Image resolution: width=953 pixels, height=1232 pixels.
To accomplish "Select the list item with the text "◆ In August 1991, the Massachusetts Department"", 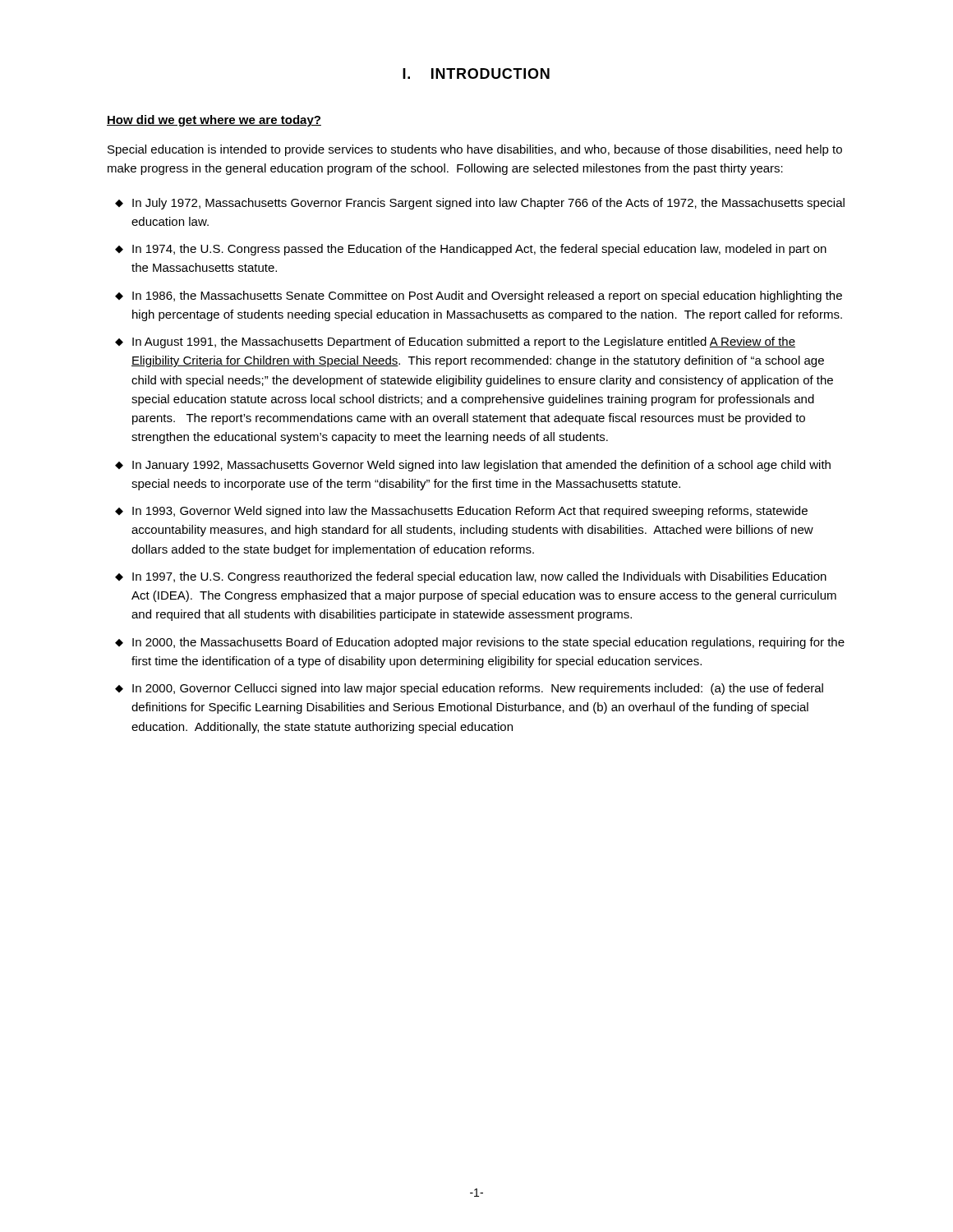I will tap(481, 389).
